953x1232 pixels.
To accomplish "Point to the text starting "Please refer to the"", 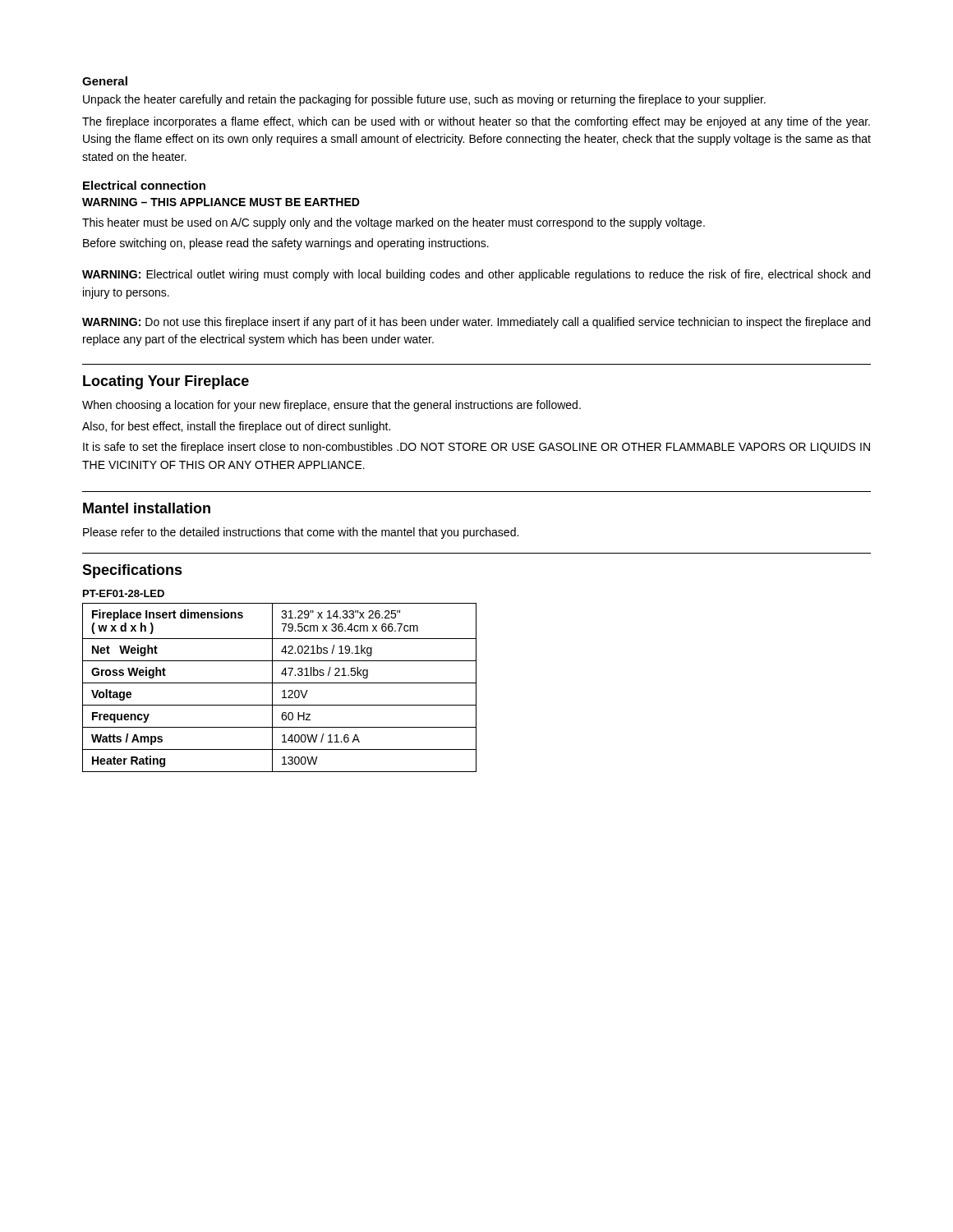I will click(x=301, y=532).
